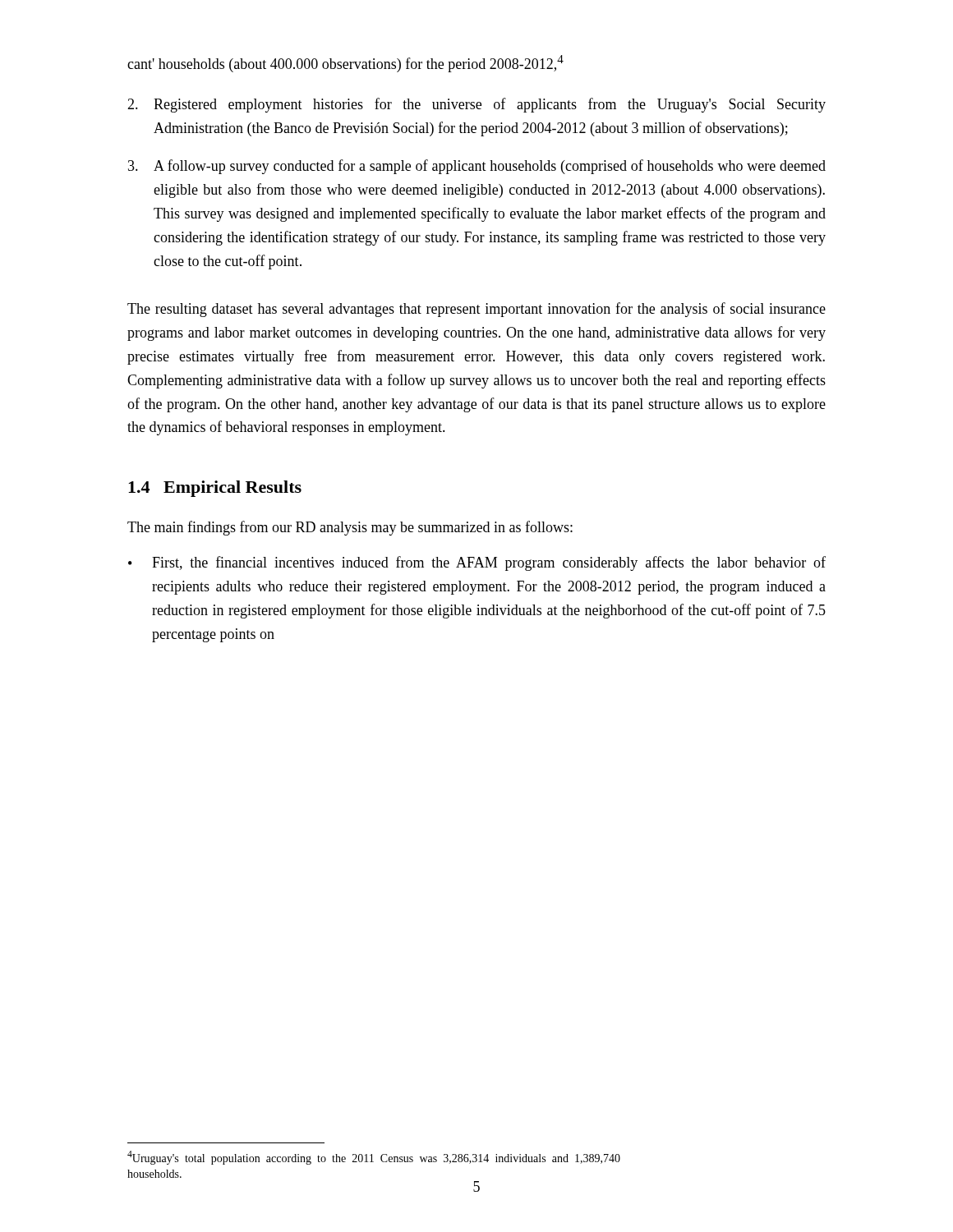
Task: Point to the element starting "• First, the financial incentives induced"
Action: [x=476, y=599]
